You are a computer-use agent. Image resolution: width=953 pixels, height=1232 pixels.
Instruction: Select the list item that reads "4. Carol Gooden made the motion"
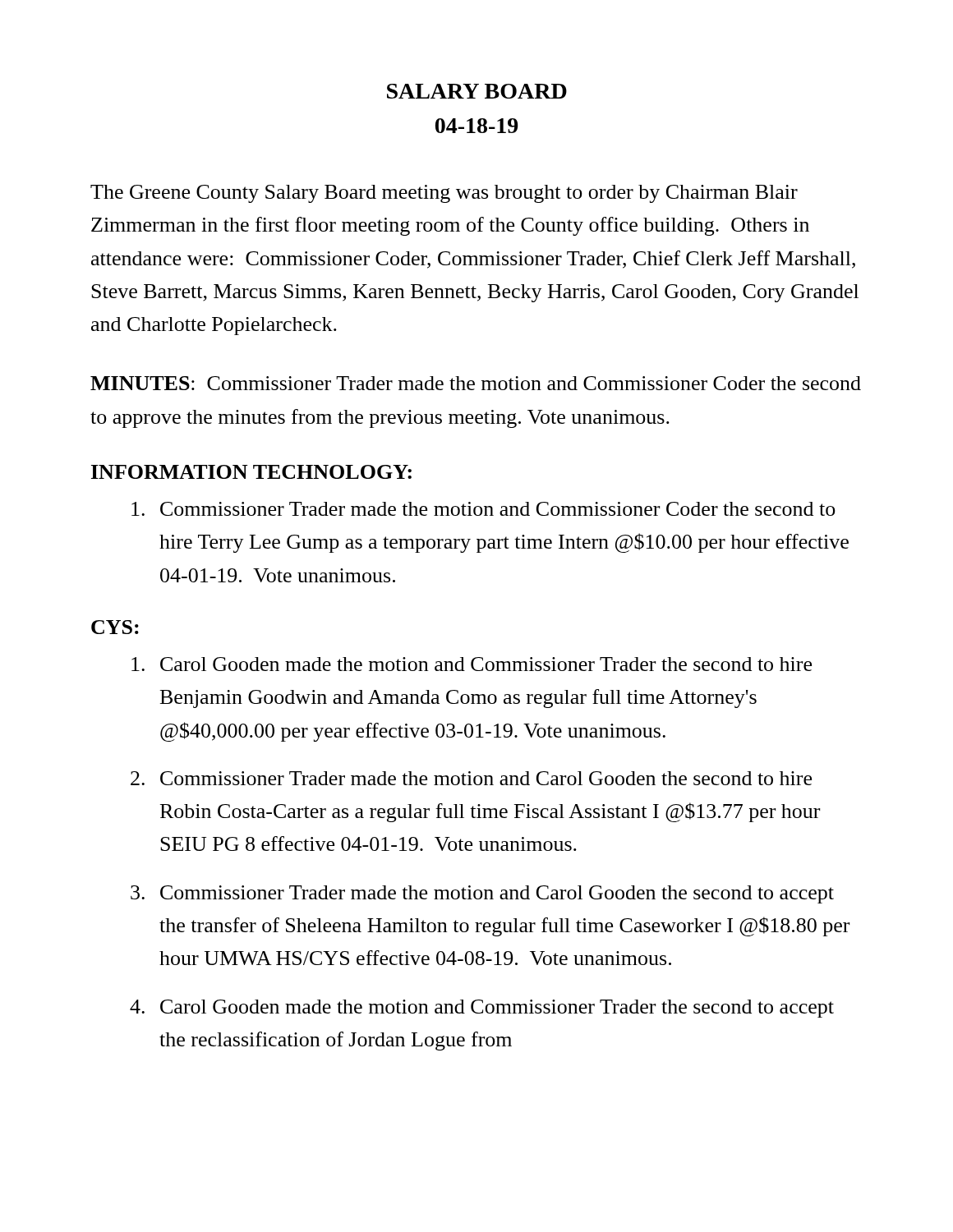[x=496, y=1023]
